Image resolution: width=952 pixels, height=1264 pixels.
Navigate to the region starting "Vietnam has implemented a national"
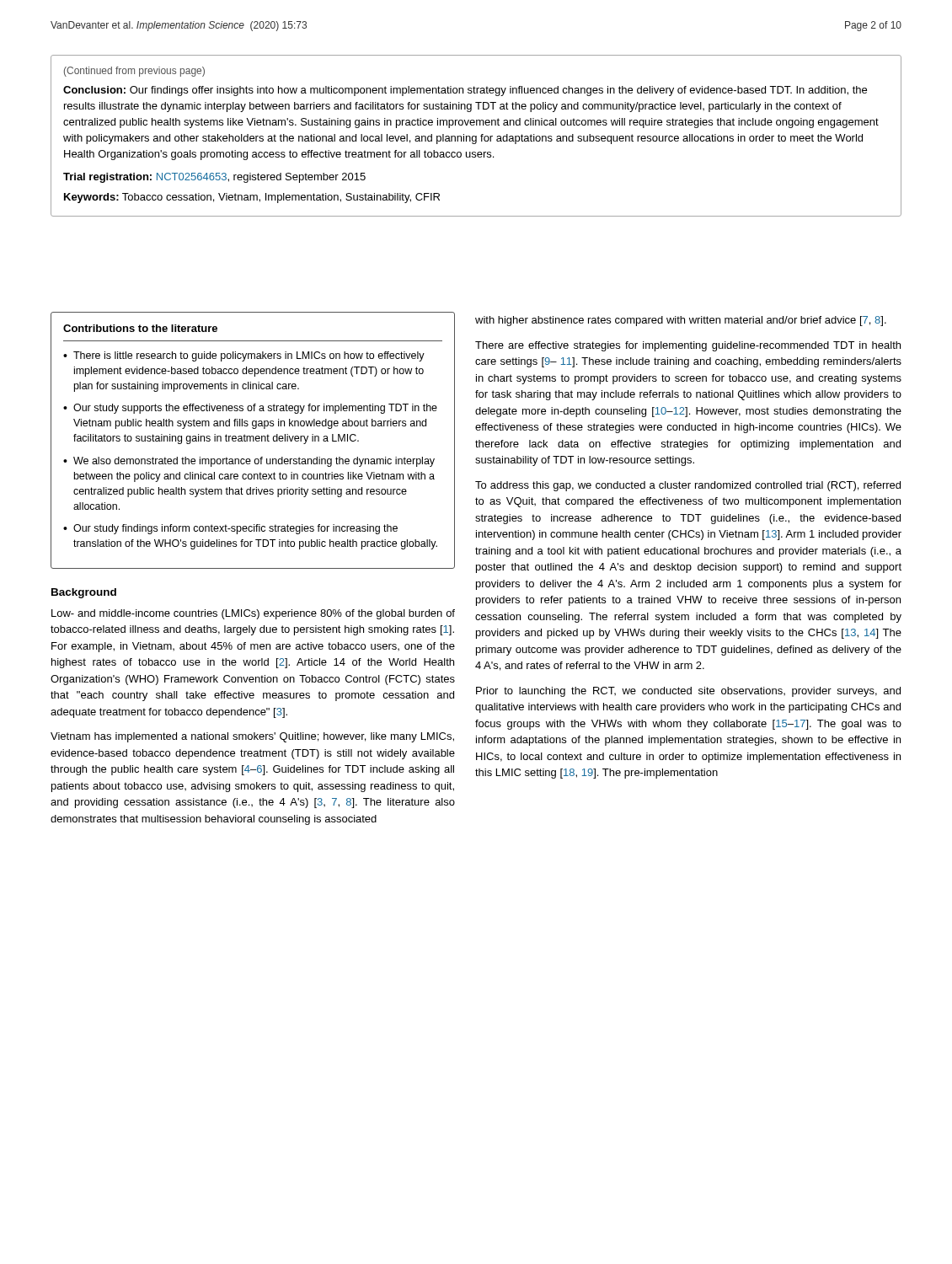click(253, 777)
